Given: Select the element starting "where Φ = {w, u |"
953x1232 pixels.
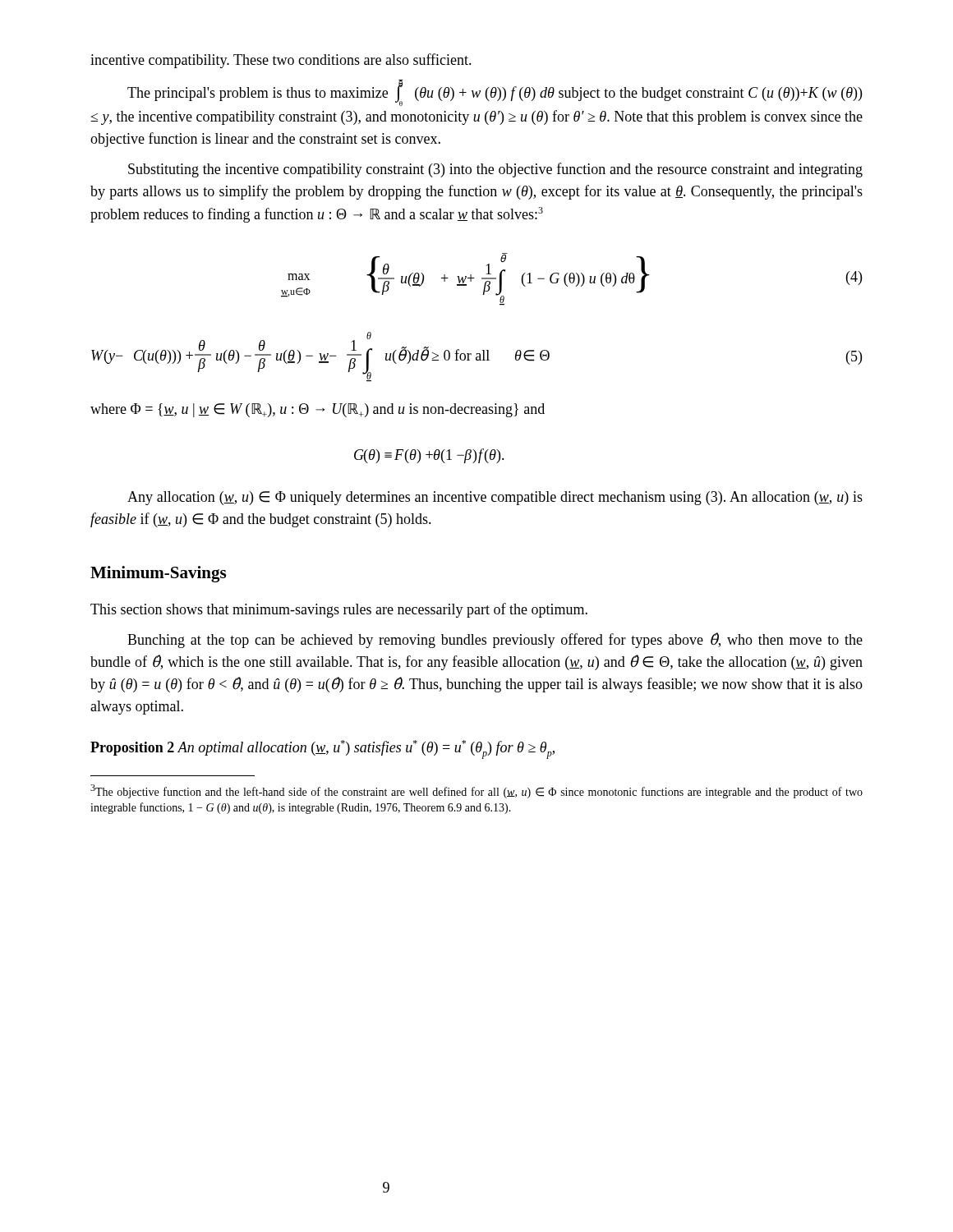Looking at the screenshot, I should [x=476, y=410].
